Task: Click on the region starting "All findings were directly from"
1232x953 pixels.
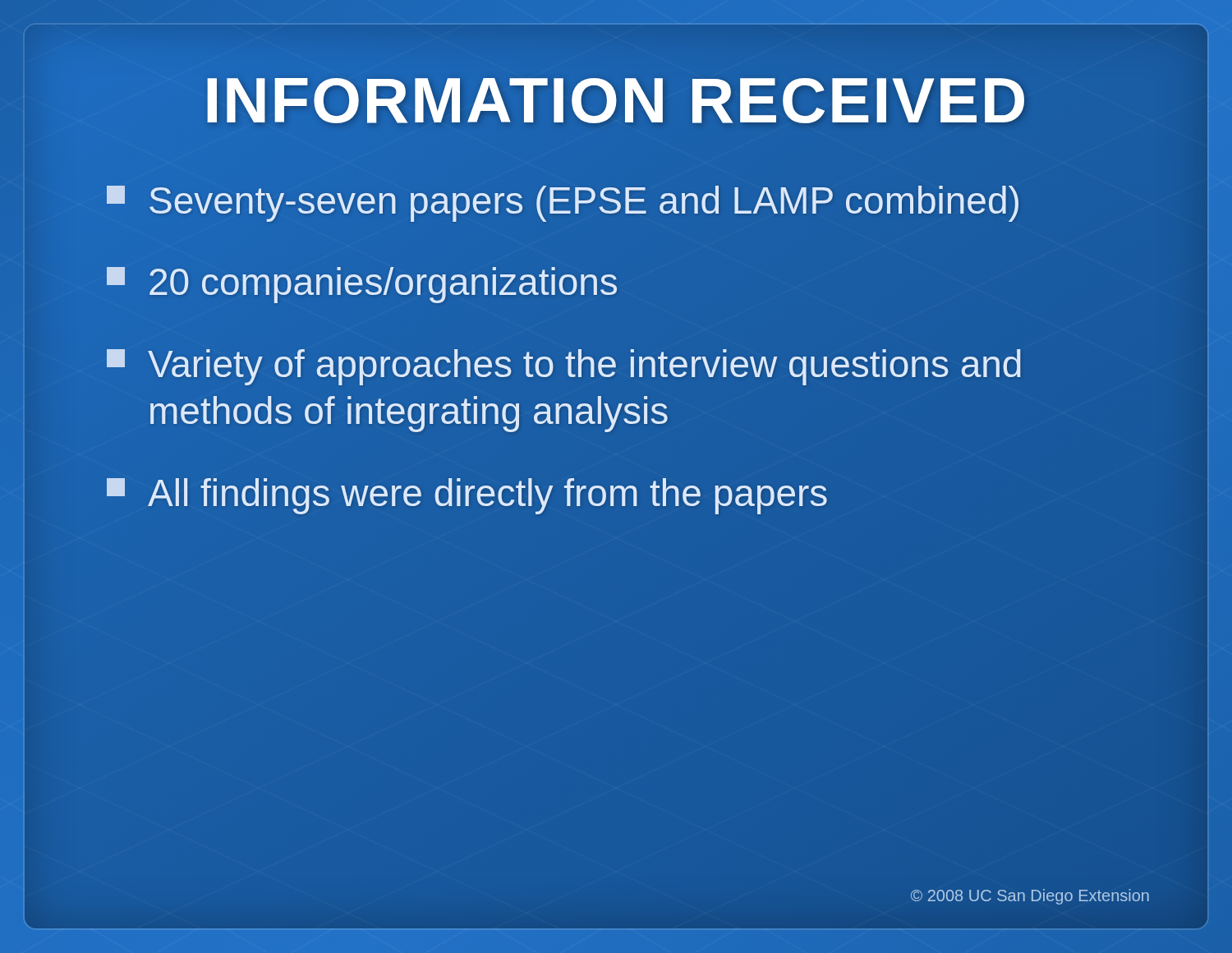Action: 467,493
